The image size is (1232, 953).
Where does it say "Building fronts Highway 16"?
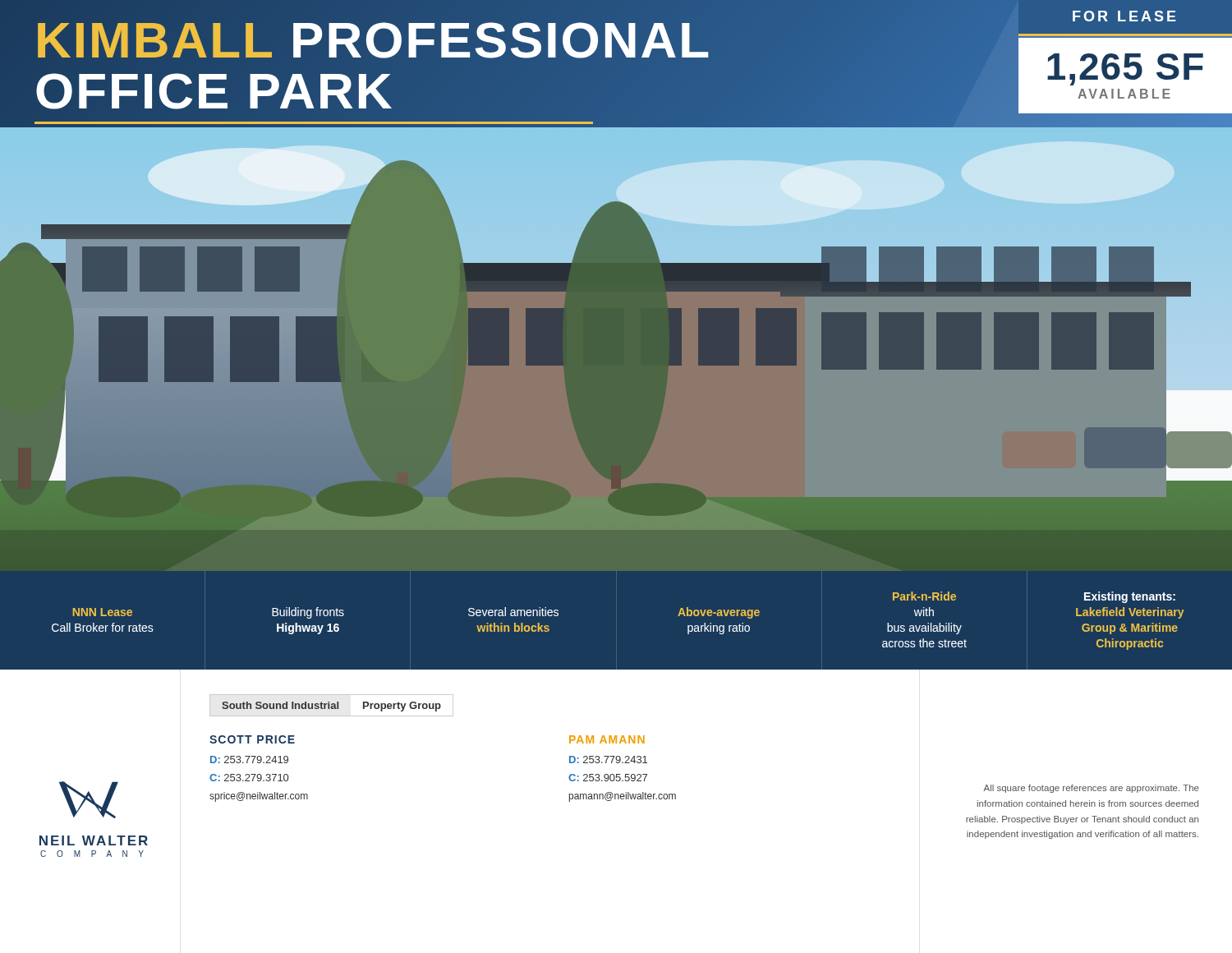pyautogui.click(x=308, y=620)
